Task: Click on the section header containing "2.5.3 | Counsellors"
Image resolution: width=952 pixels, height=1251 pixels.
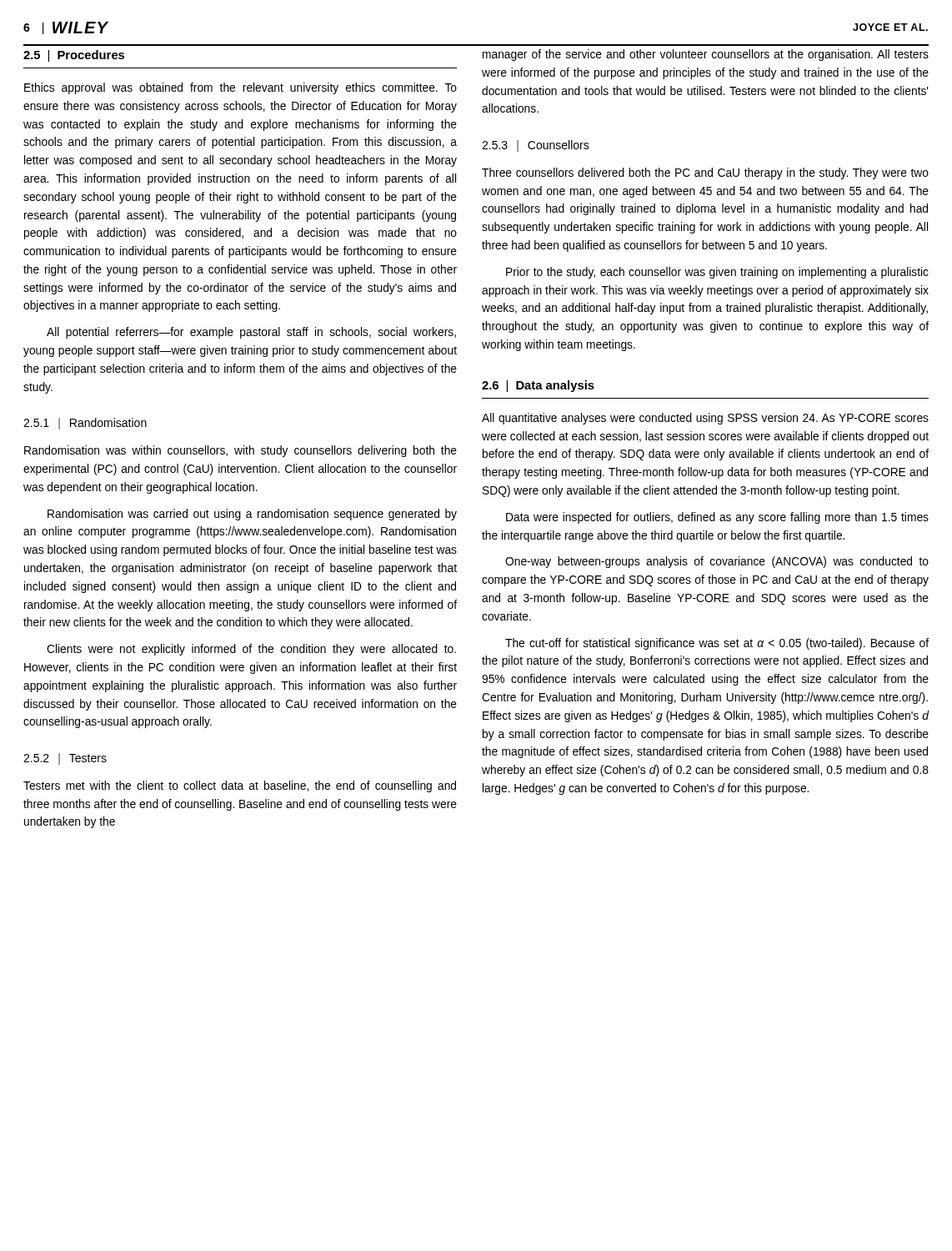Action: tap(535, 146)
